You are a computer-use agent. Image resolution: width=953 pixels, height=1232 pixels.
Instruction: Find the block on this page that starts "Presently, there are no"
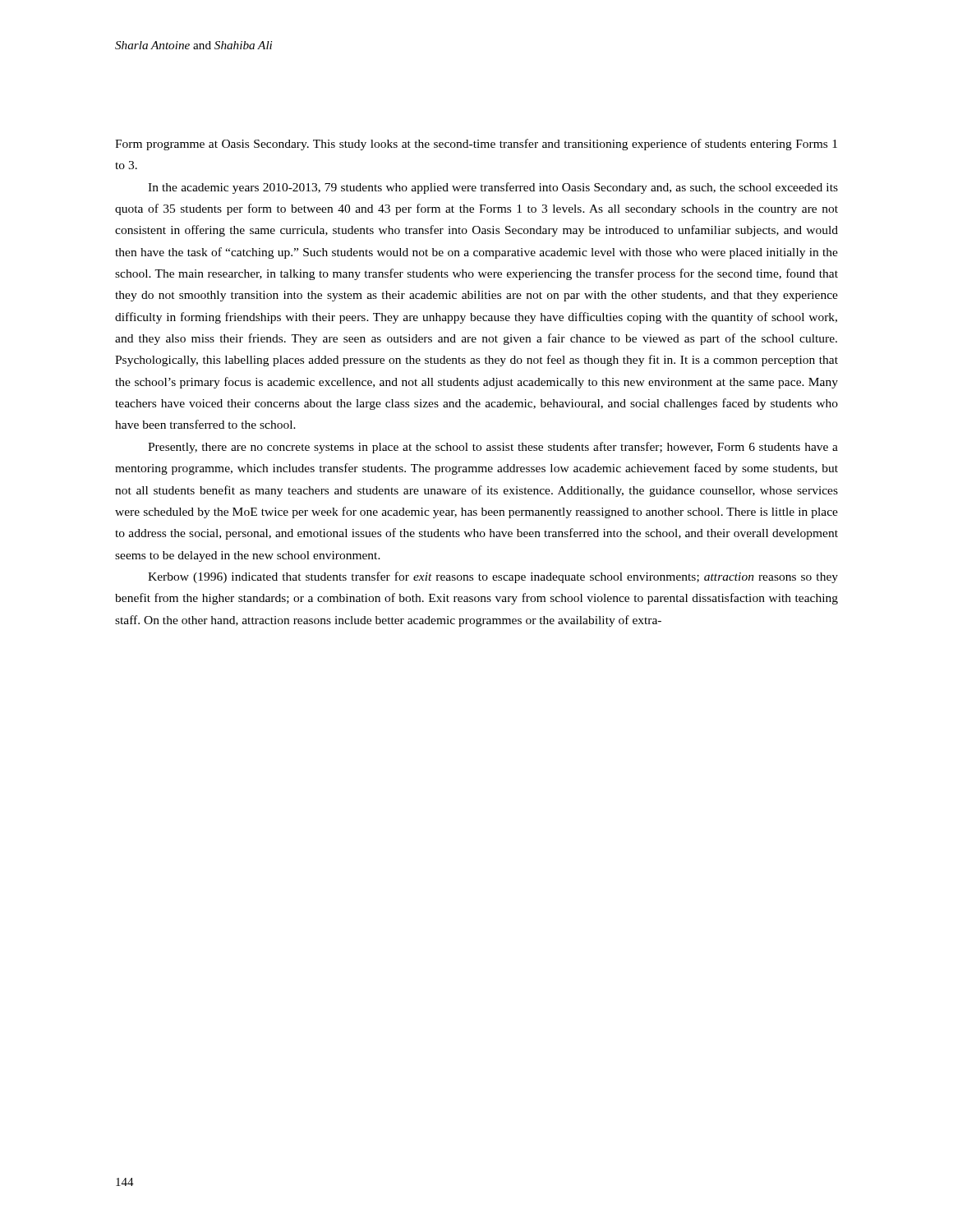(x=476, y=501)
